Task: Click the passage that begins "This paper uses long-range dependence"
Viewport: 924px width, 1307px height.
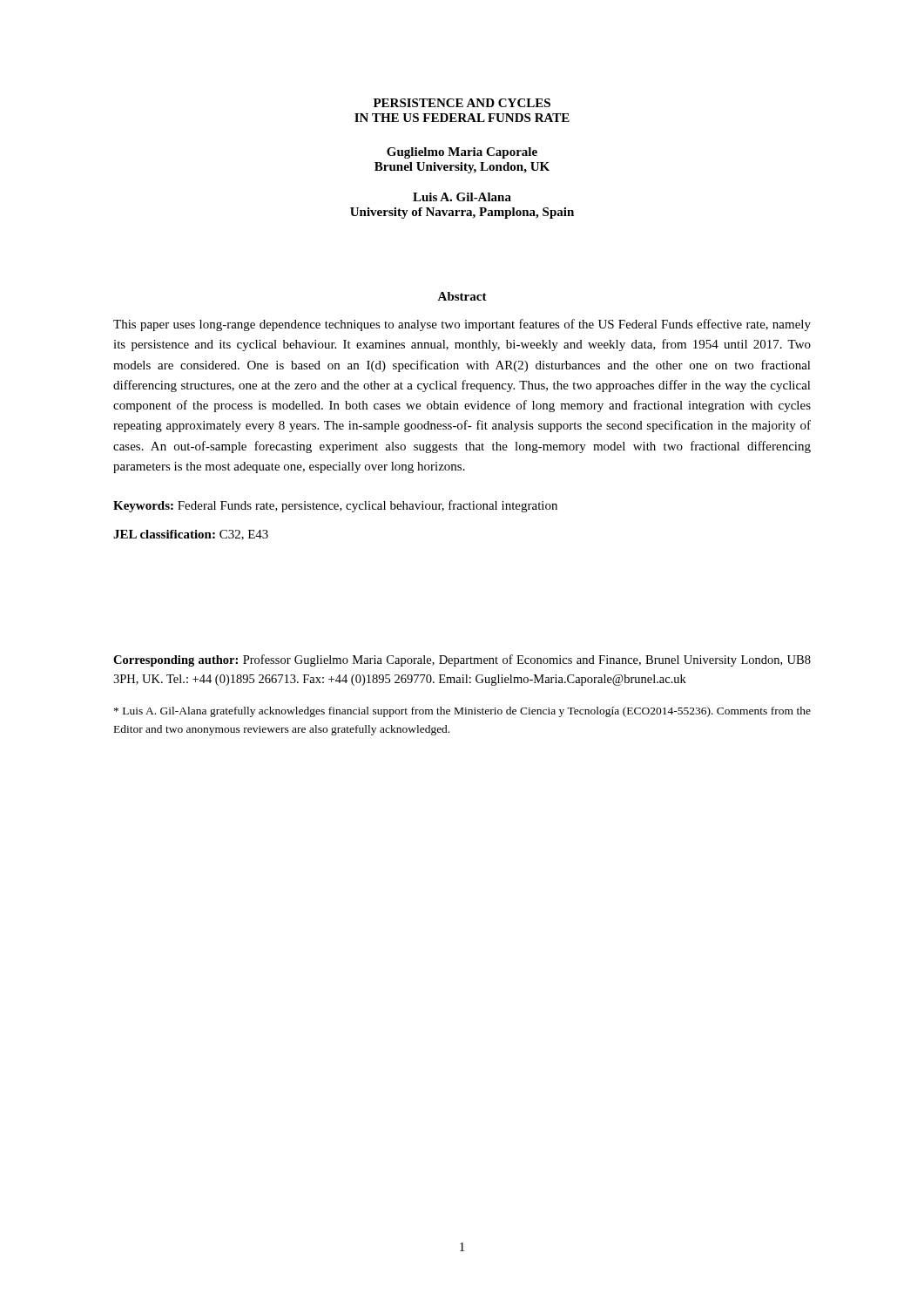Action: [x=462, y=395]
